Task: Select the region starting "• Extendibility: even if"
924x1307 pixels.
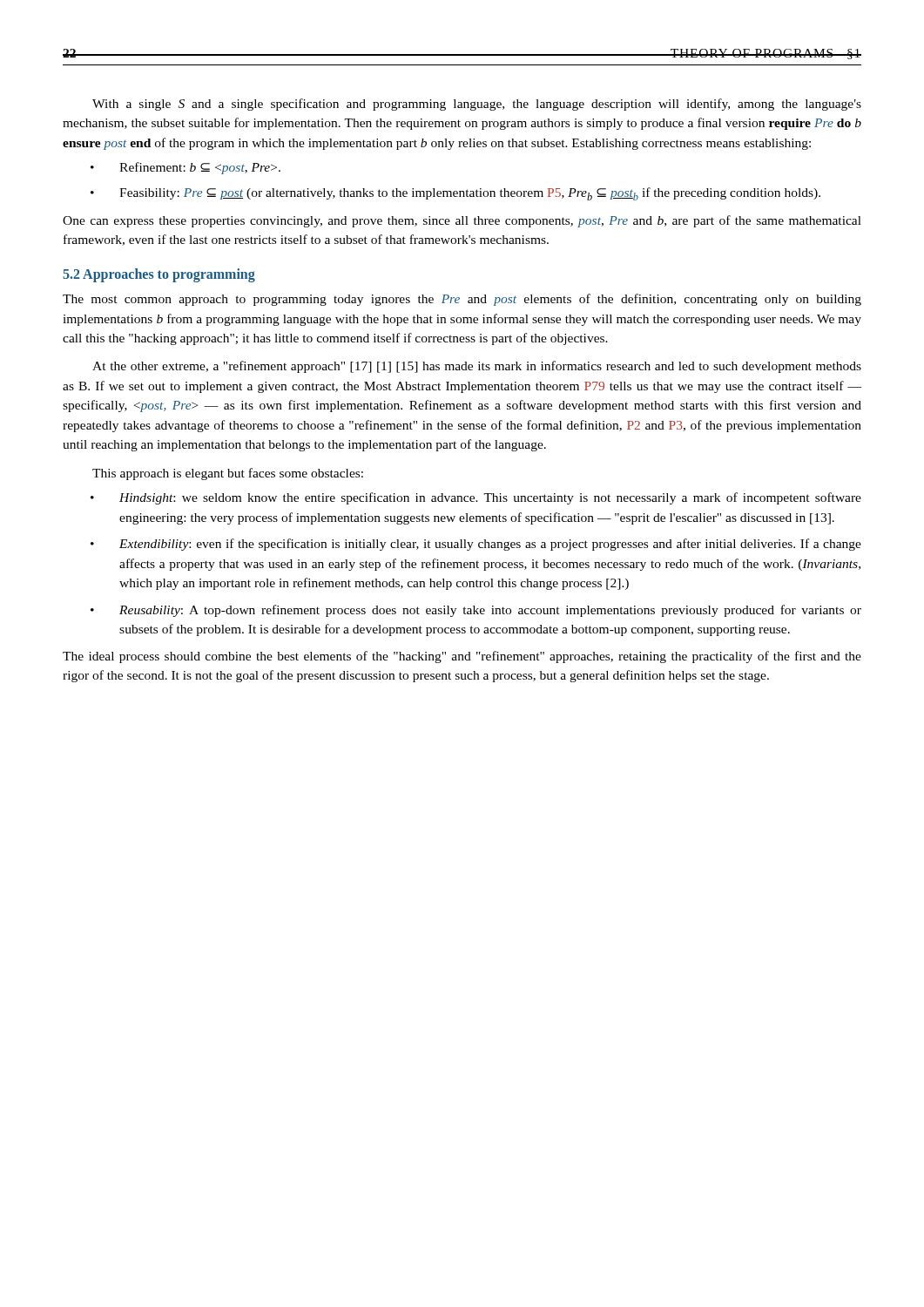Action: (x=472, y=564)
